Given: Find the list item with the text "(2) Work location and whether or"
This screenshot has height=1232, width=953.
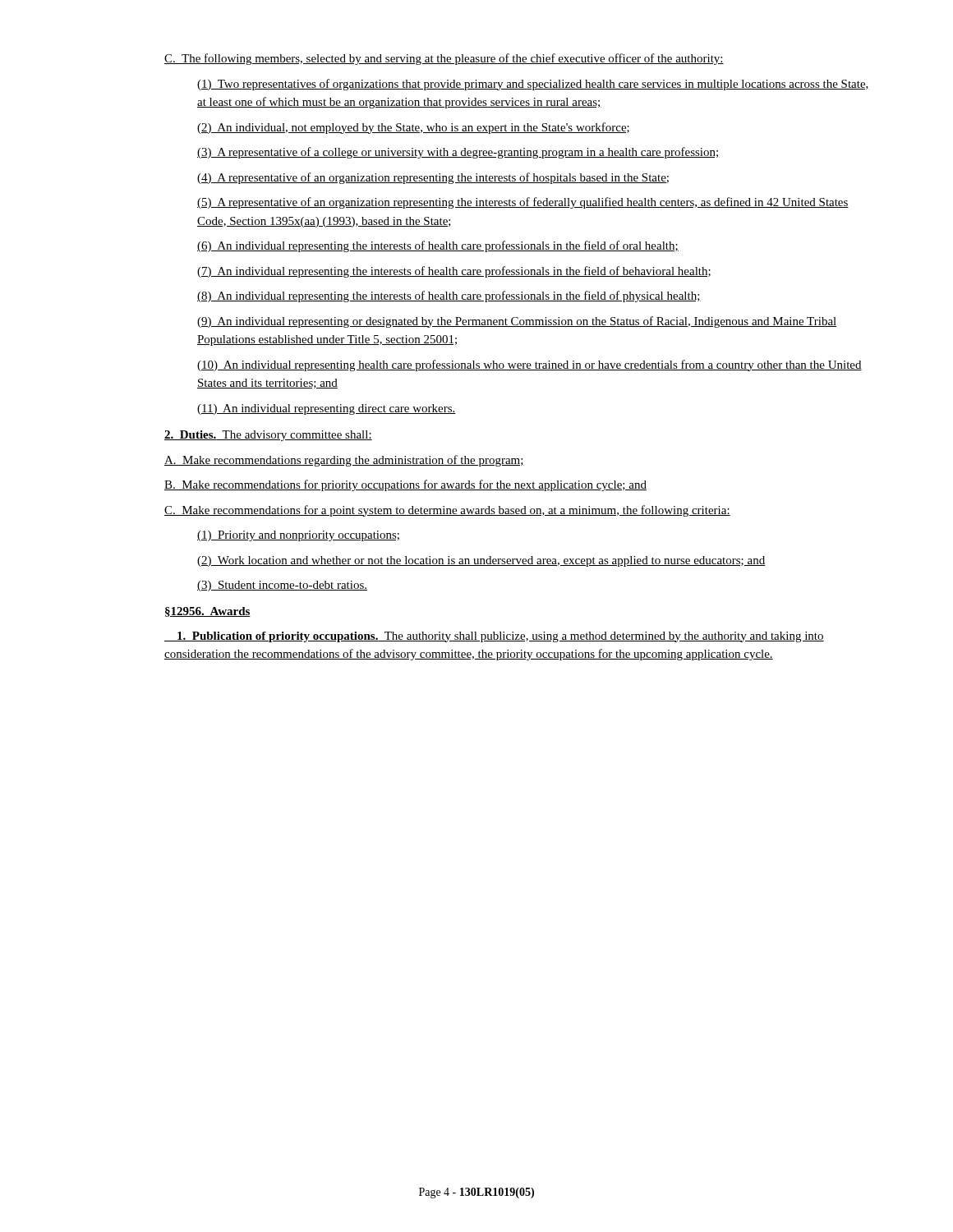Looking at the screenshot, I should point(534,560).
